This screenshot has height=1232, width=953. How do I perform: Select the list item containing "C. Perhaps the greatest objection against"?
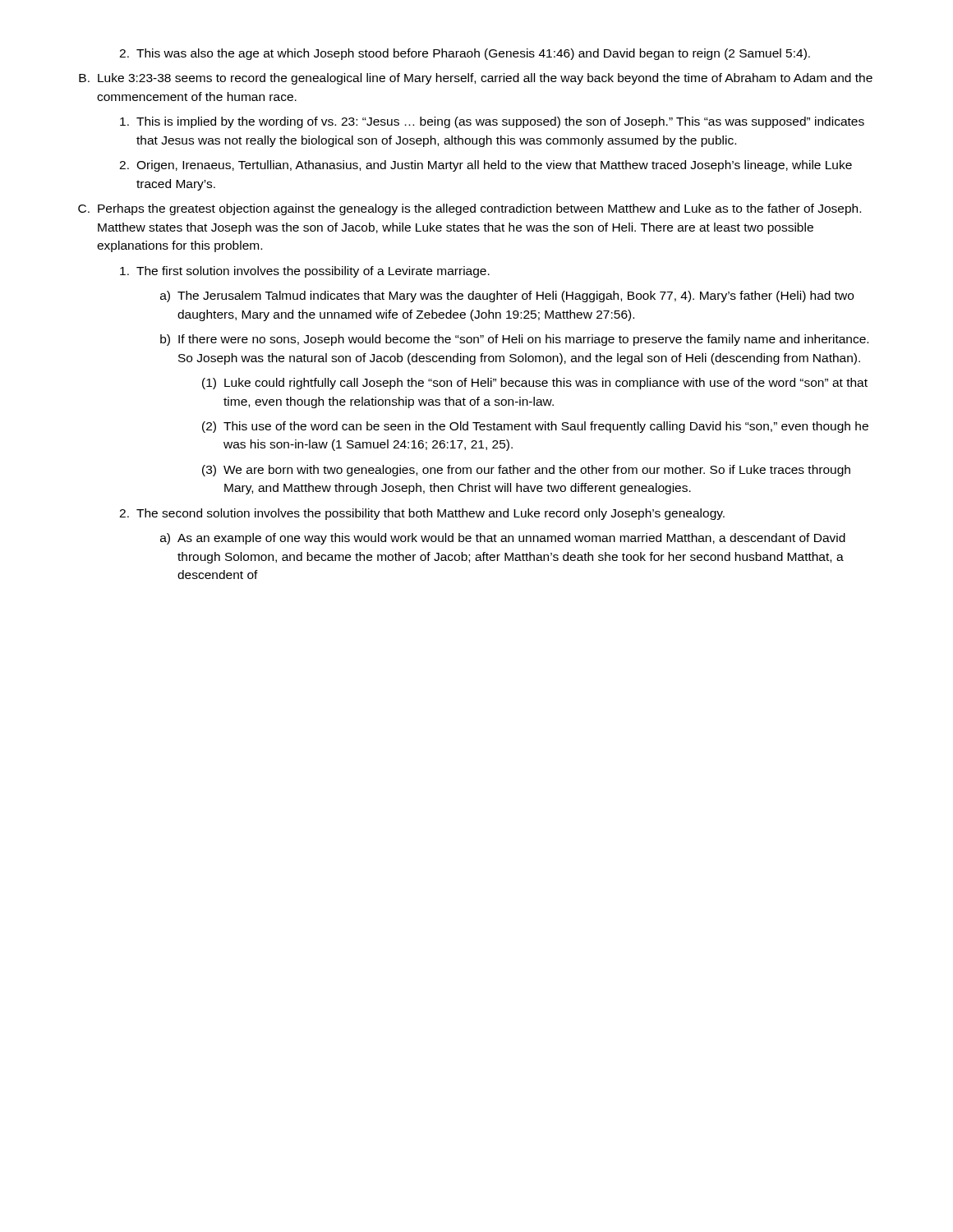pyautogui.click(x=476, y=227)
